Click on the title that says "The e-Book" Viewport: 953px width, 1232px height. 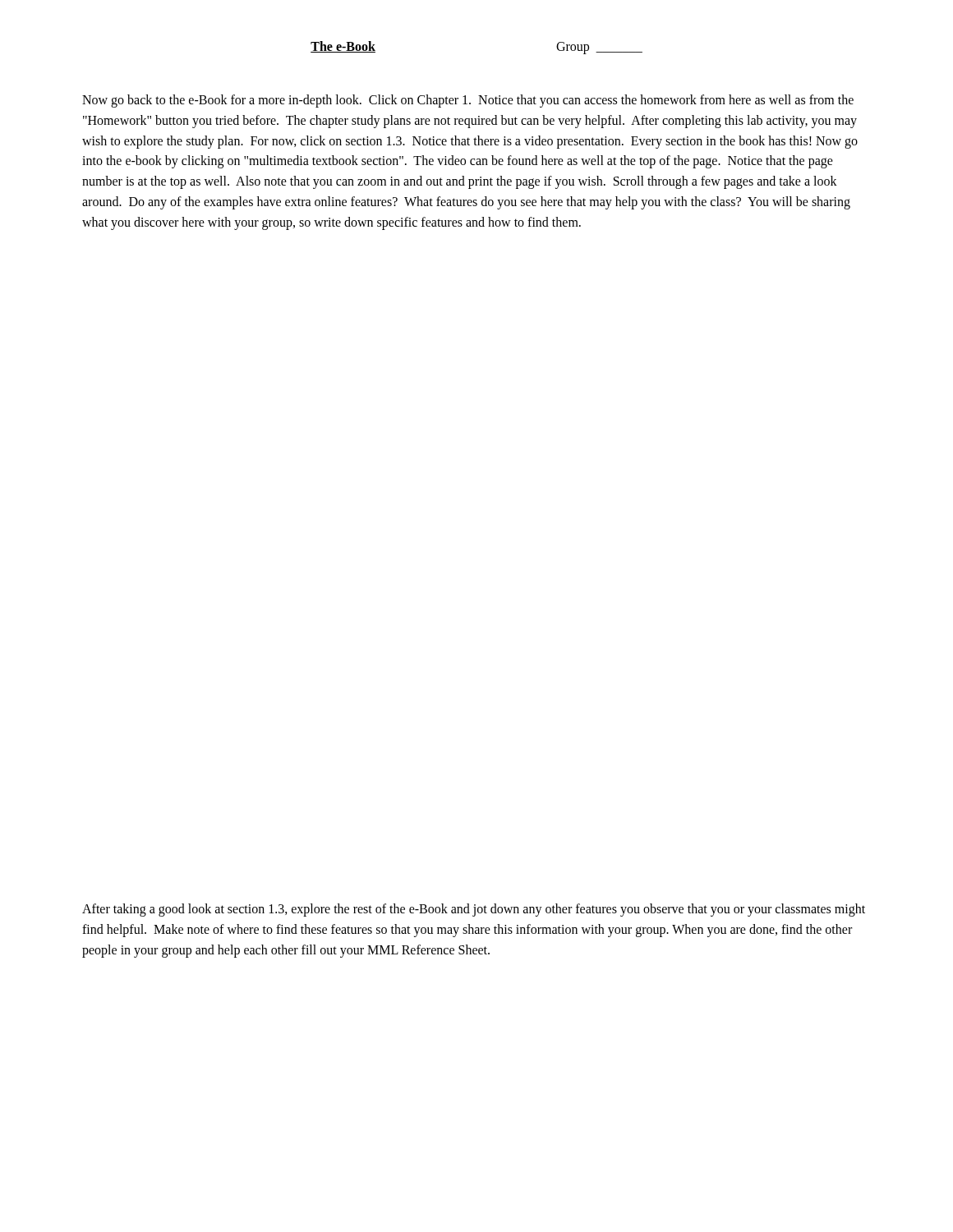tap(343, 46)
